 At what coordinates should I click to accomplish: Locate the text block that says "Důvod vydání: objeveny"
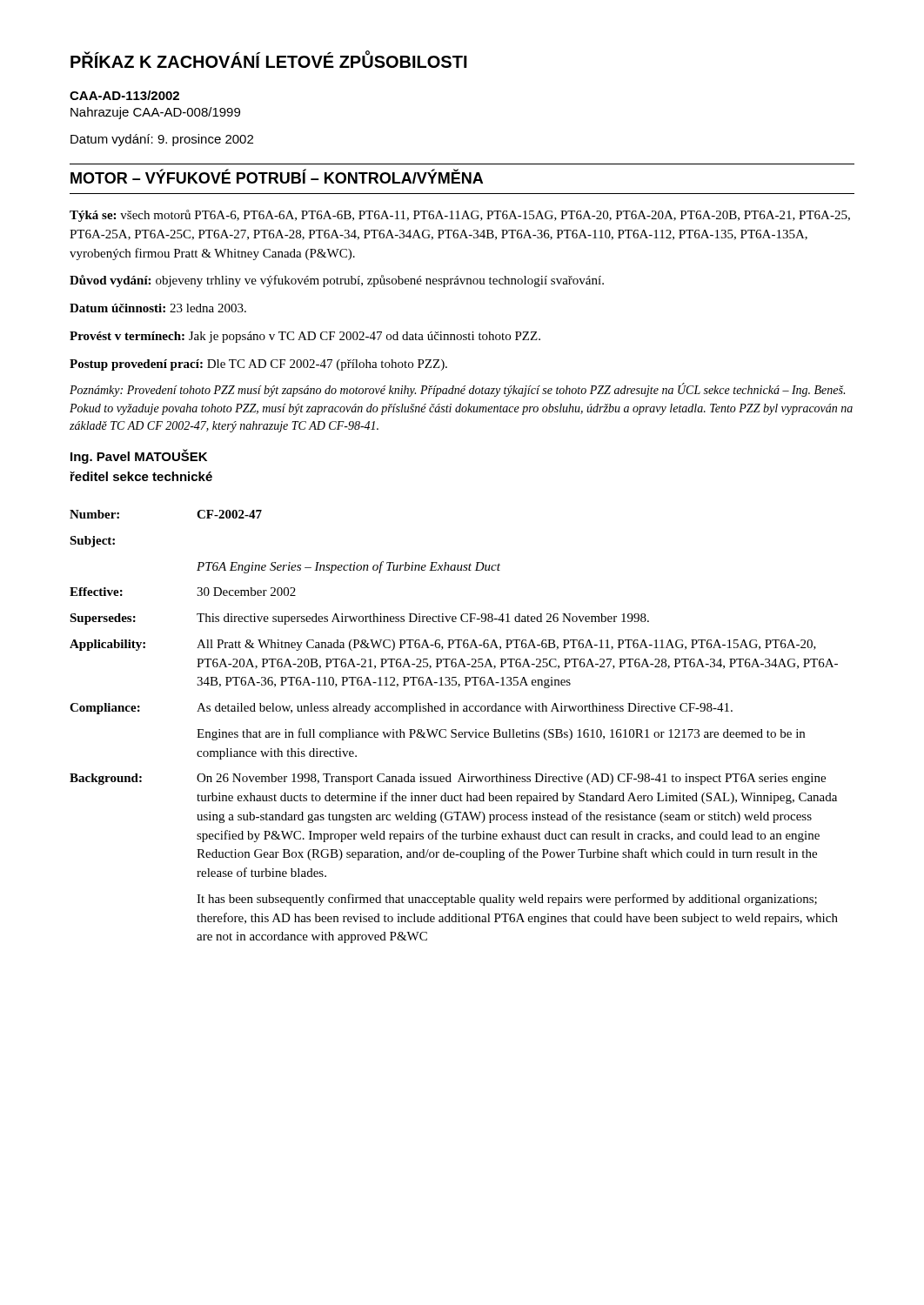[x=462, y=281]
